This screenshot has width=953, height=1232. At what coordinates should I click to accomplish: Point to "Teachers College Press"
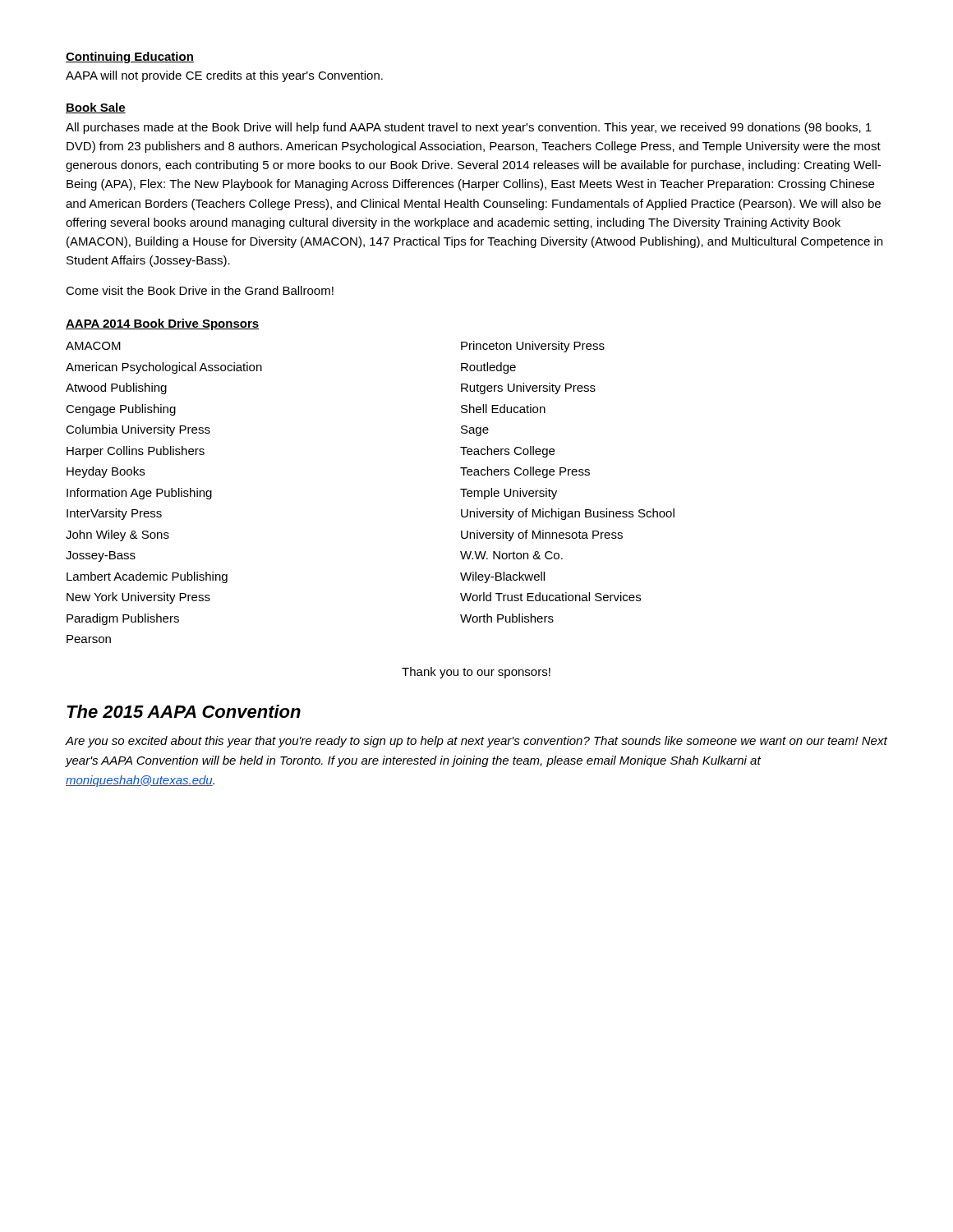pos(525,471)
